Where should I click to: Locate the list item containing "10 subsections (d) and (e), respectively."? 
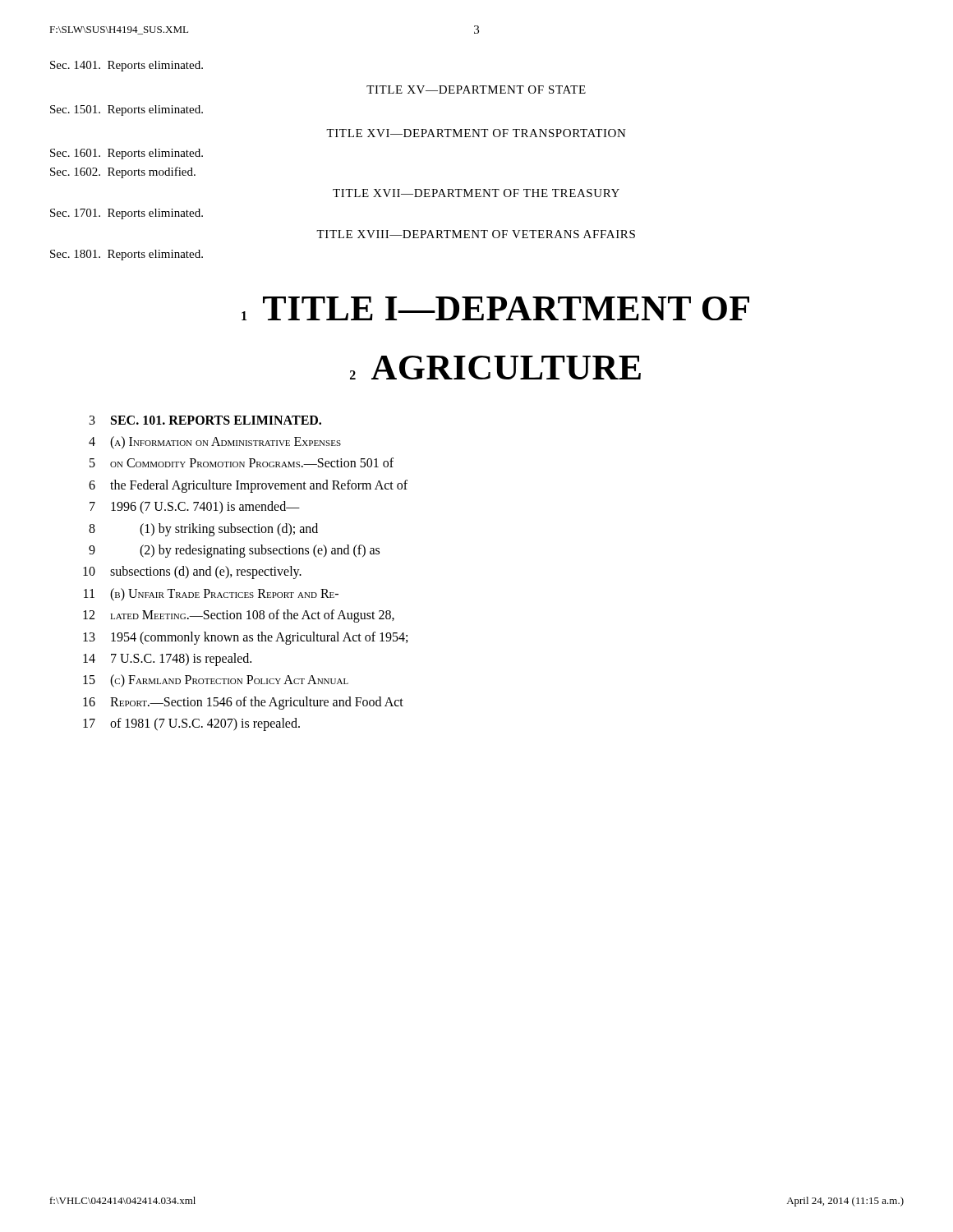pos(192,572)
